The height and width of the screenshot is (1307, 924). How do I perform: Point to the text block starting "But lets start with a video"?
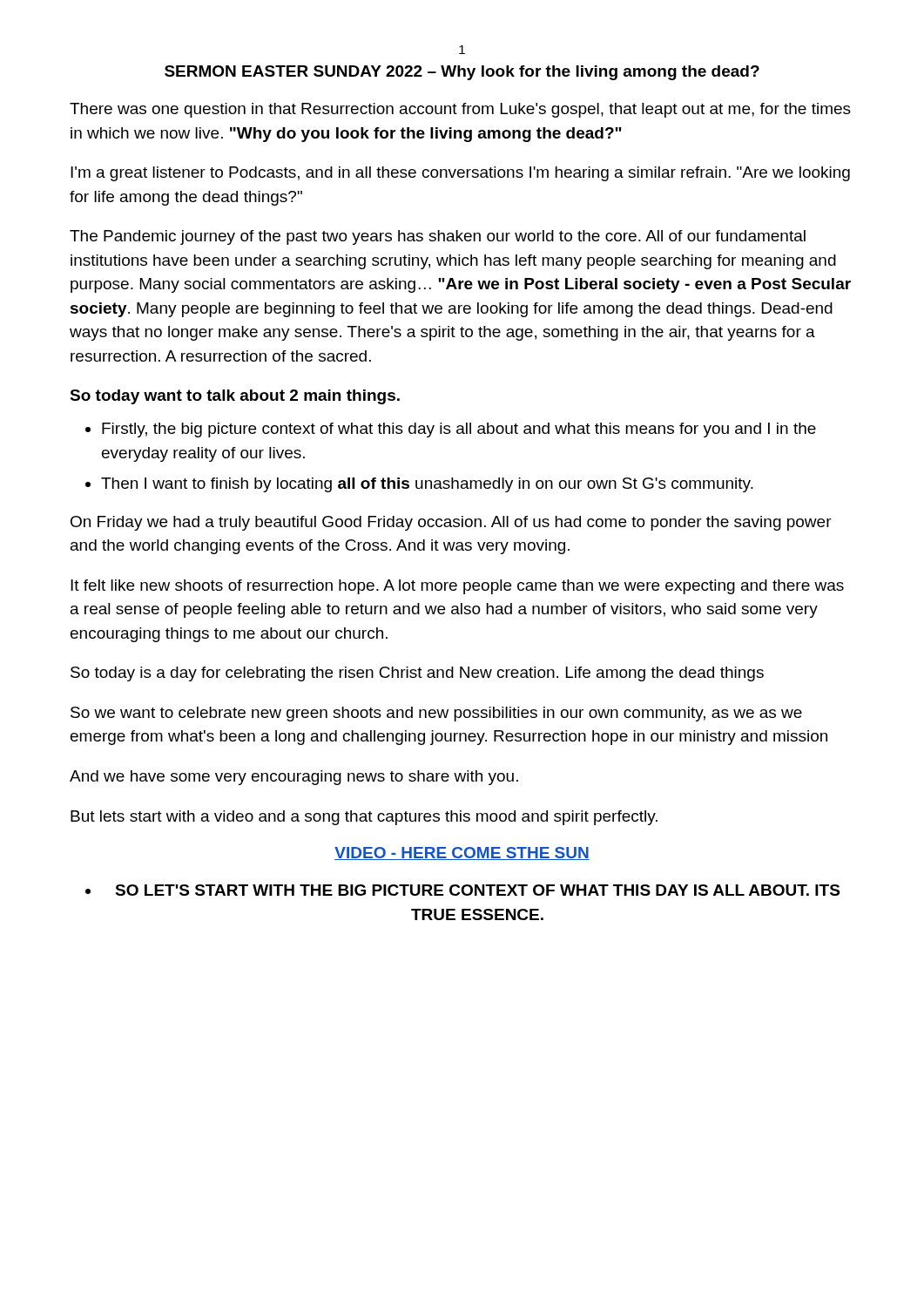[x=364, y=816]
